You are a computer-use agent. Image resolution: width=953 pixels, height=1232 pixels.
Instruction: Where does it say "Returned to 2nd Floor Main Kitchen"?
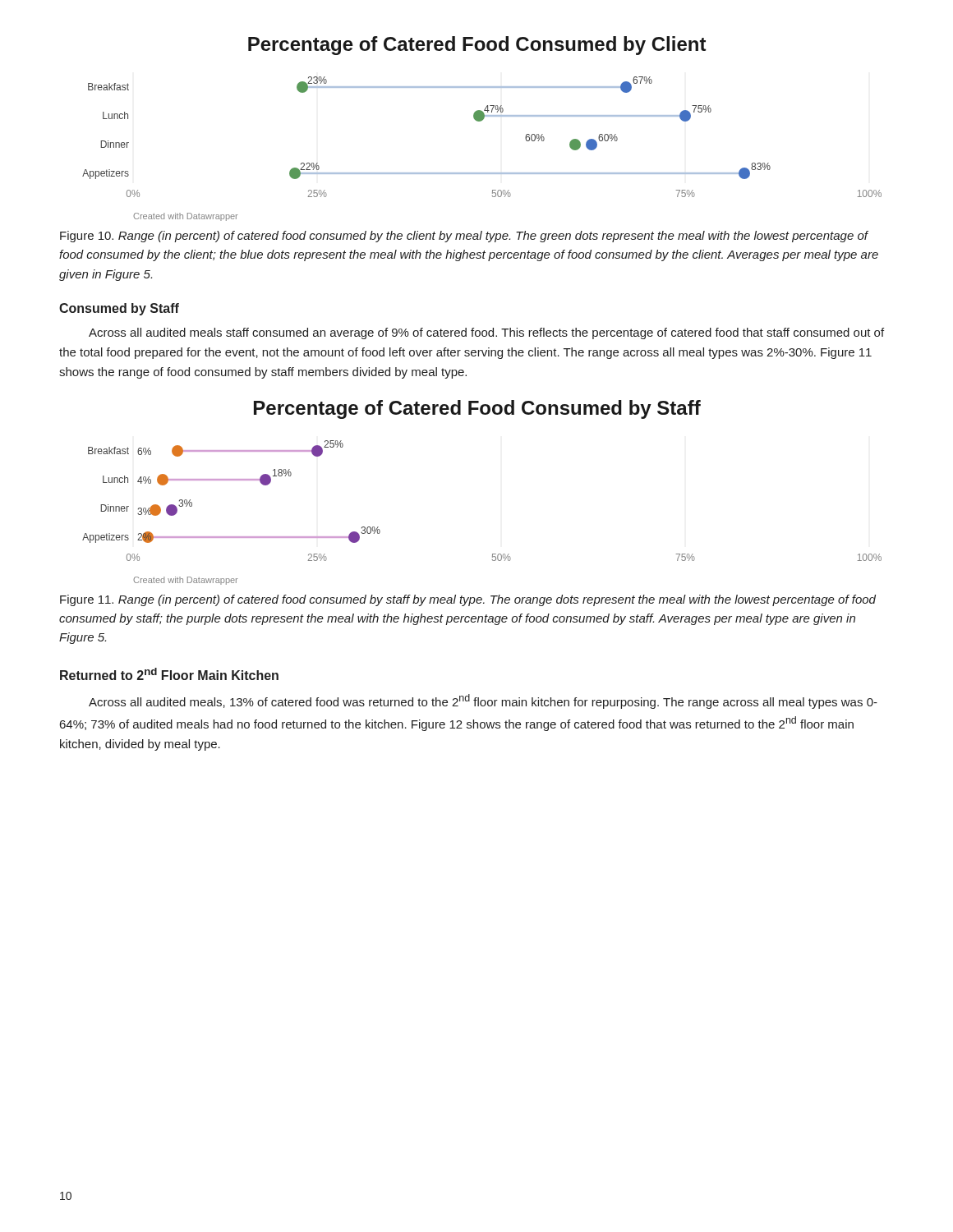tap(169, 674)
